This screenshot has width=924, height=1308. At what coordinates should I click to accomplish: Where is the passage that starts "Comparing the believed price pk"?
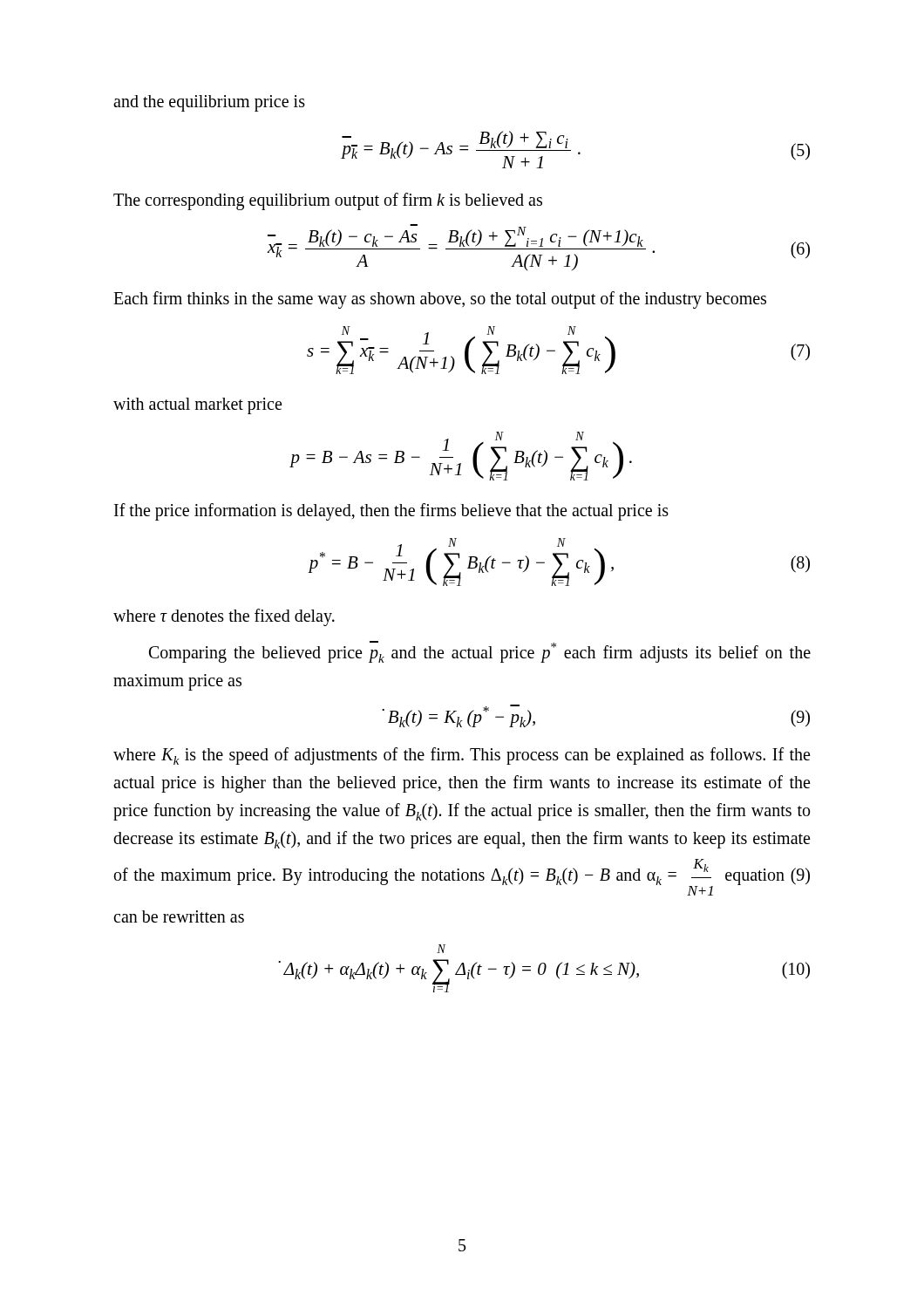(x=462, y=665)
